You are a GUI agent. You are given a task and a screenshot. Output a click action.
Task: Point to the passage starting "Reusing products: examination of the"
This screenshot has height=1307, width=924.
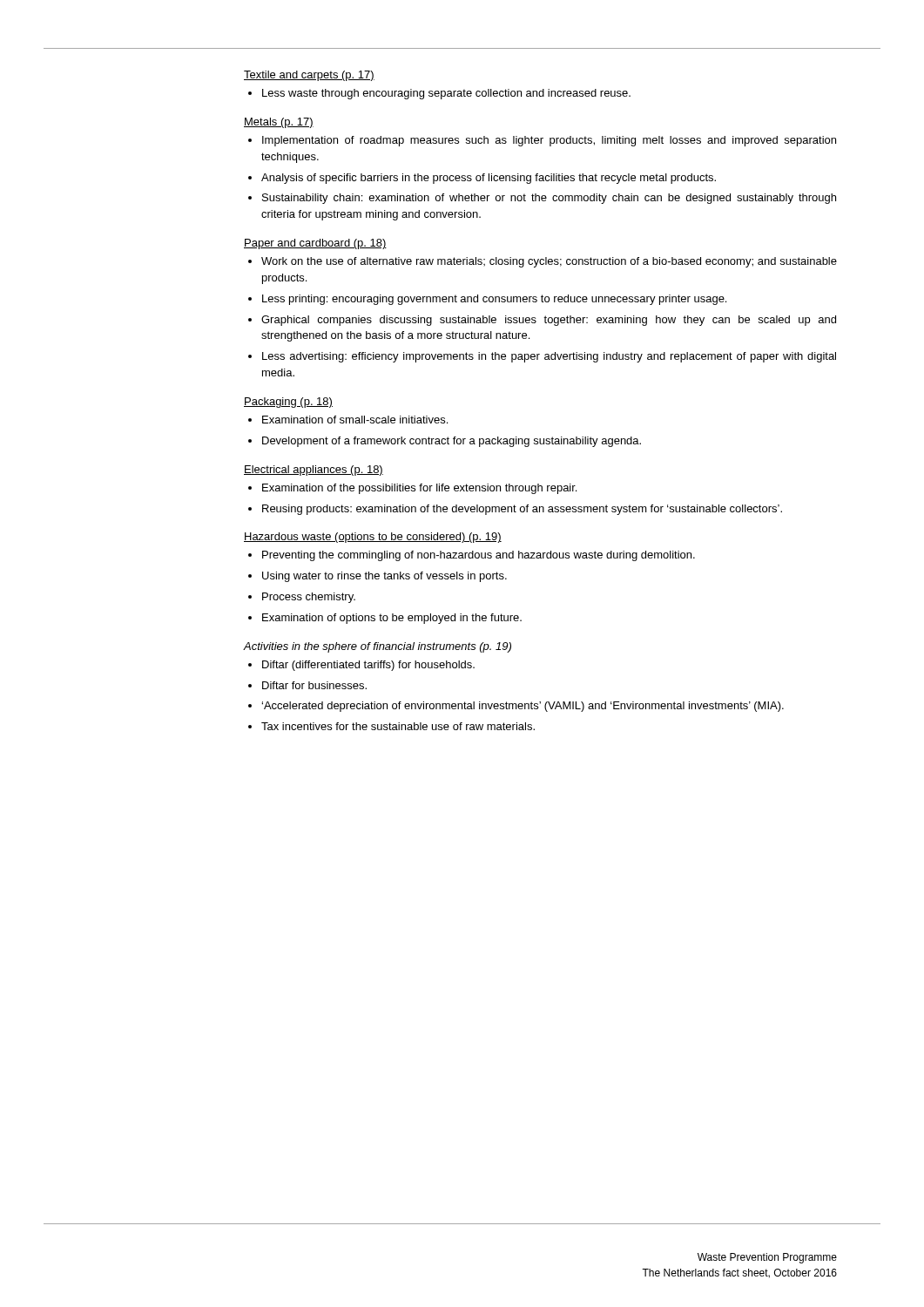549,509
